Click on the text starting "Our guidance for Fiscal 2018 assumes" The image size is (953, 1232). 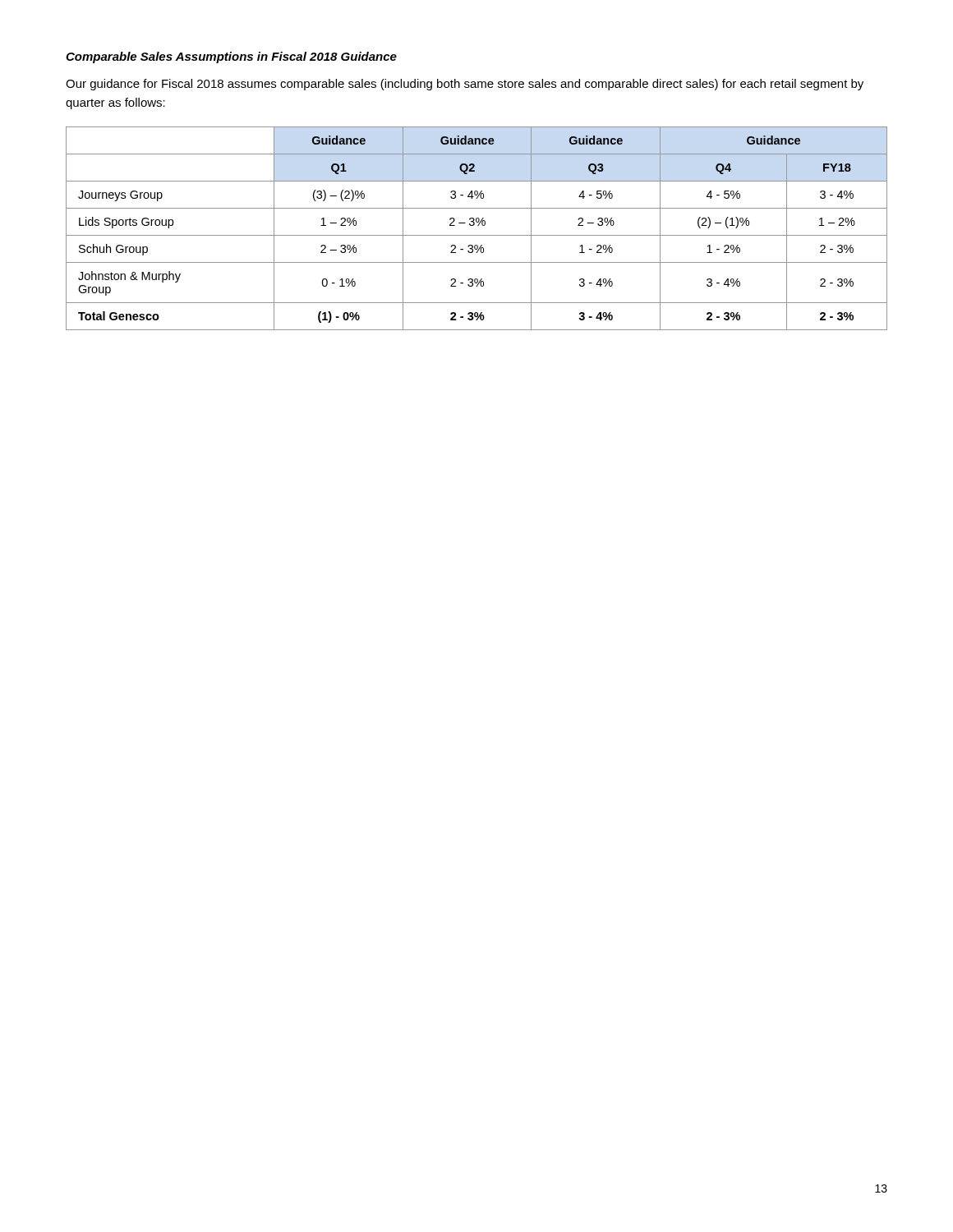point(465,93)
